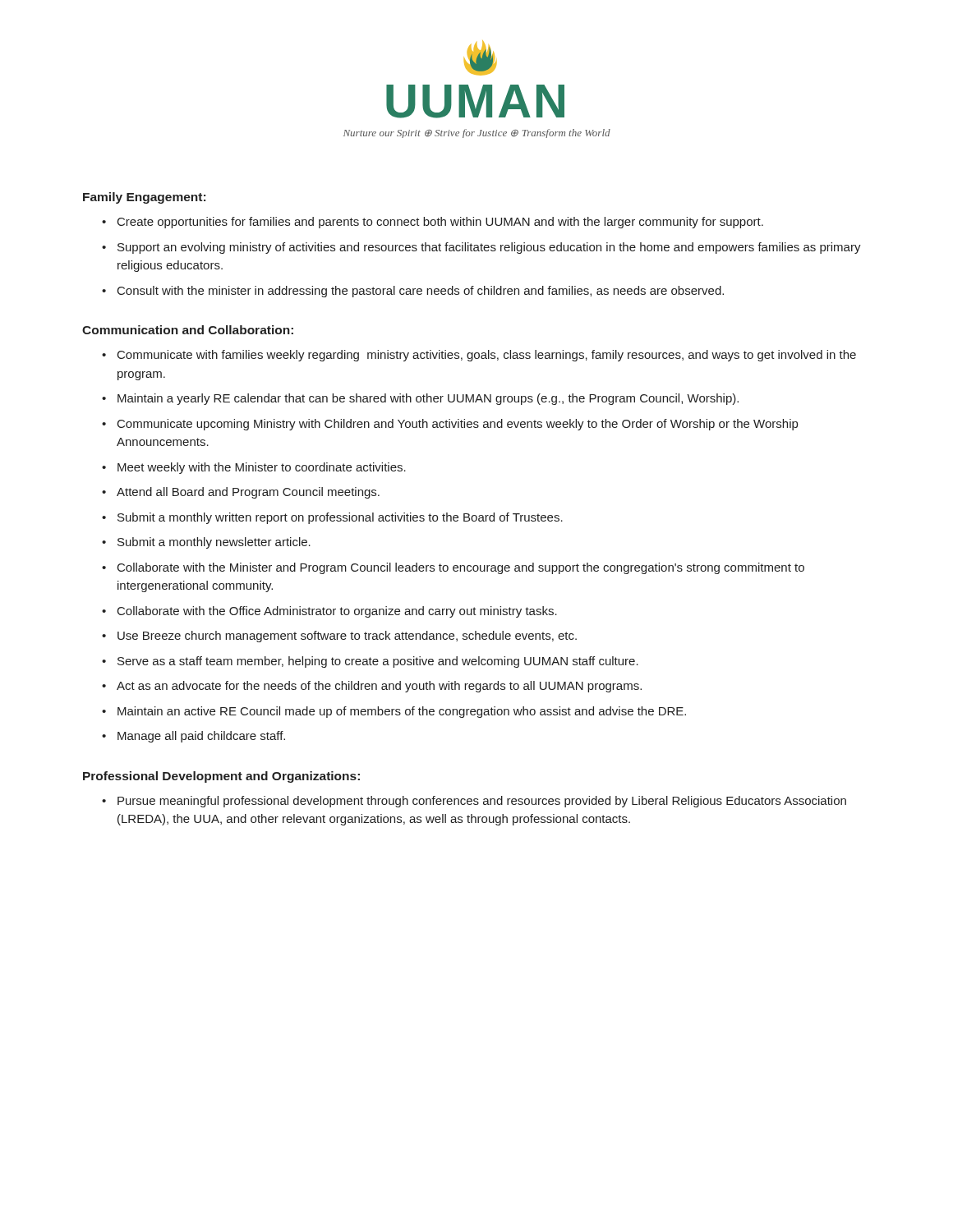
Task: Select the list item with the text "Use Breeze church management software to track"
Action: point(347,635)
